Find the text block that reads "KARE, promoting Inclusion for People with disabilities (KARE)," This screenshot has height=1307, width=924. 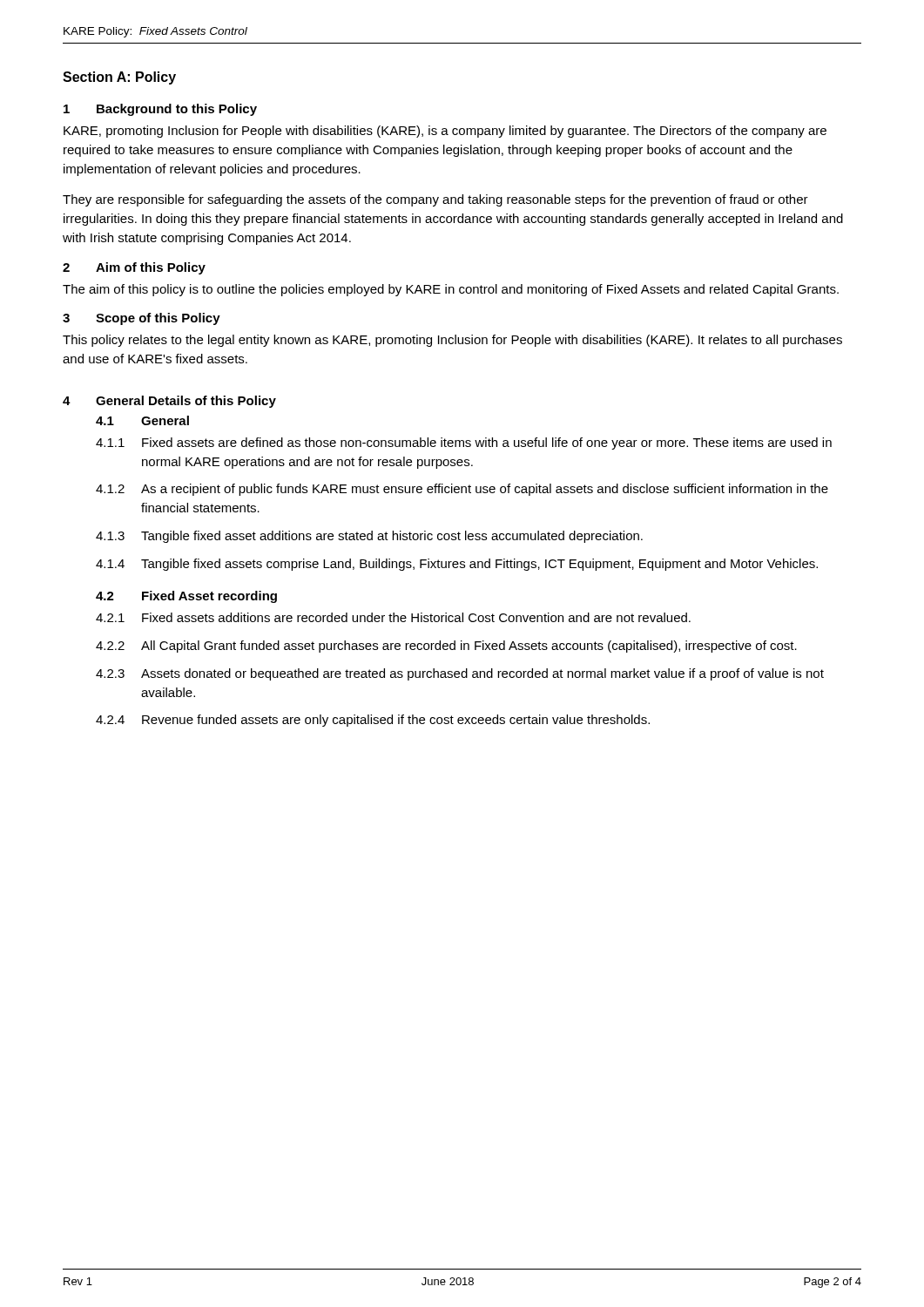[x=445, y=149]
